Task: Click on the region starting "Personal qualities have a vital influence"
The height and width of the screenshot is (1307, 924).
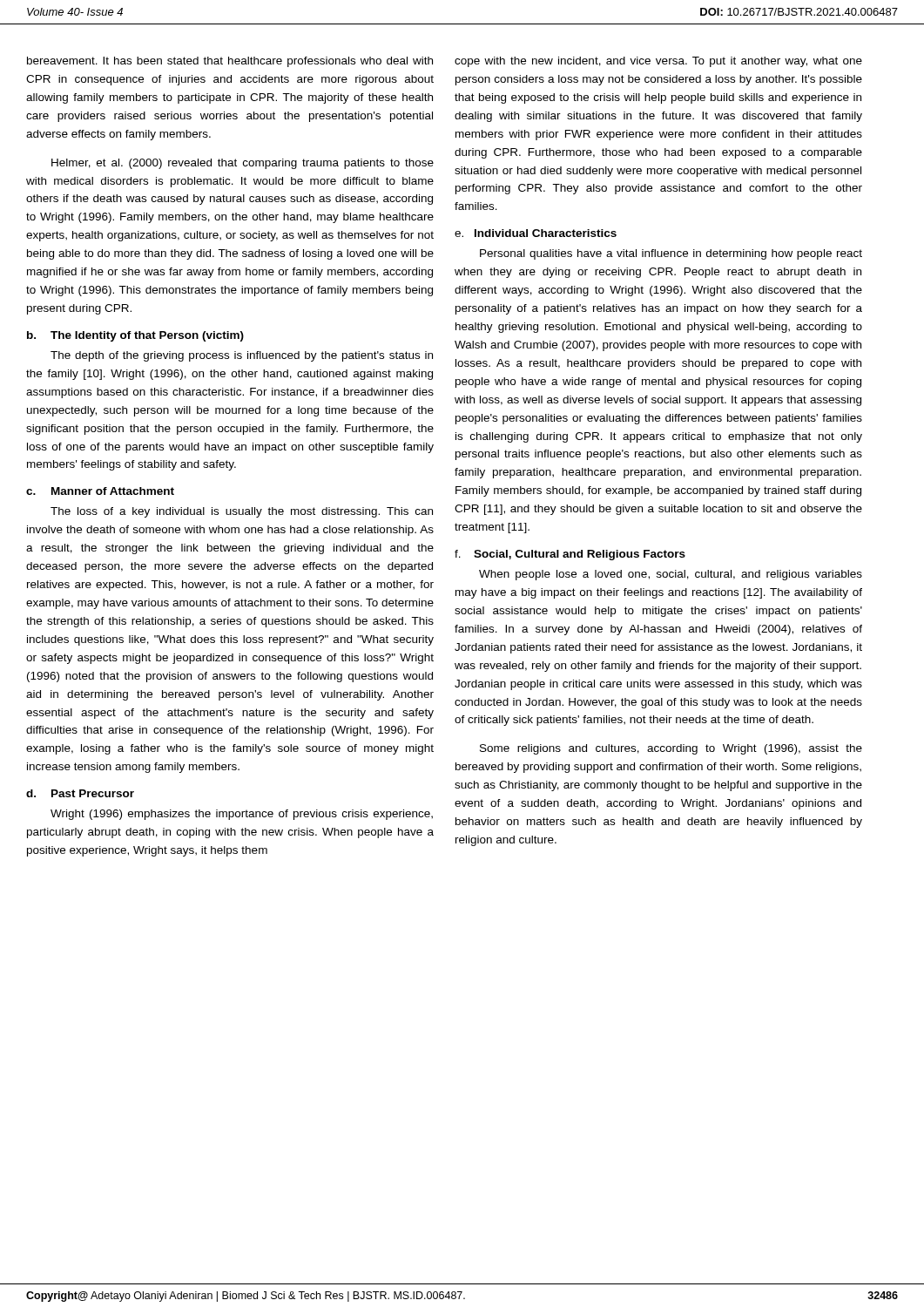Action: 658,391
